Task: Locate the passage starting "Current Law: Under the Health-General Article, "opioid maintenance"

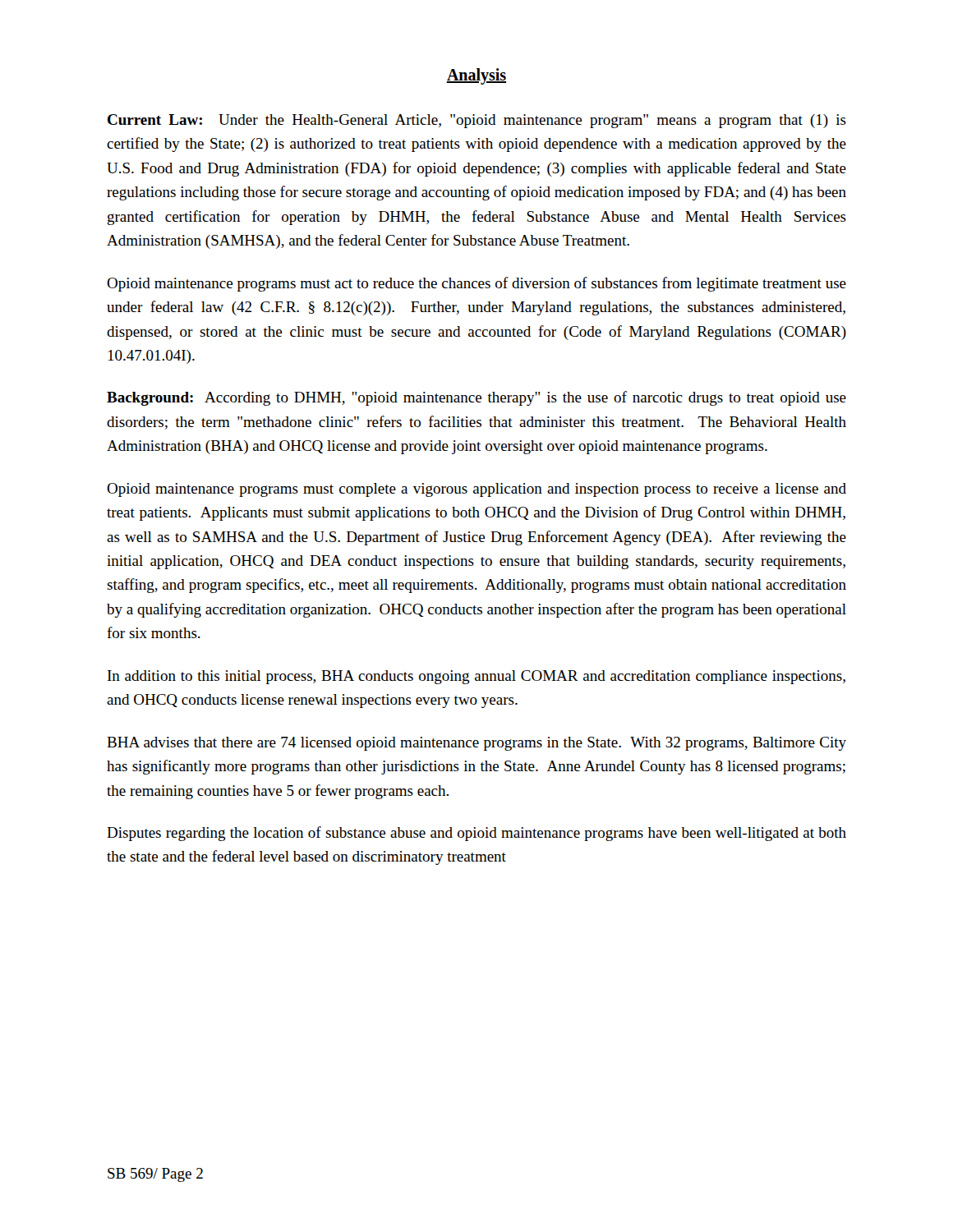Action: click(476, 180)
